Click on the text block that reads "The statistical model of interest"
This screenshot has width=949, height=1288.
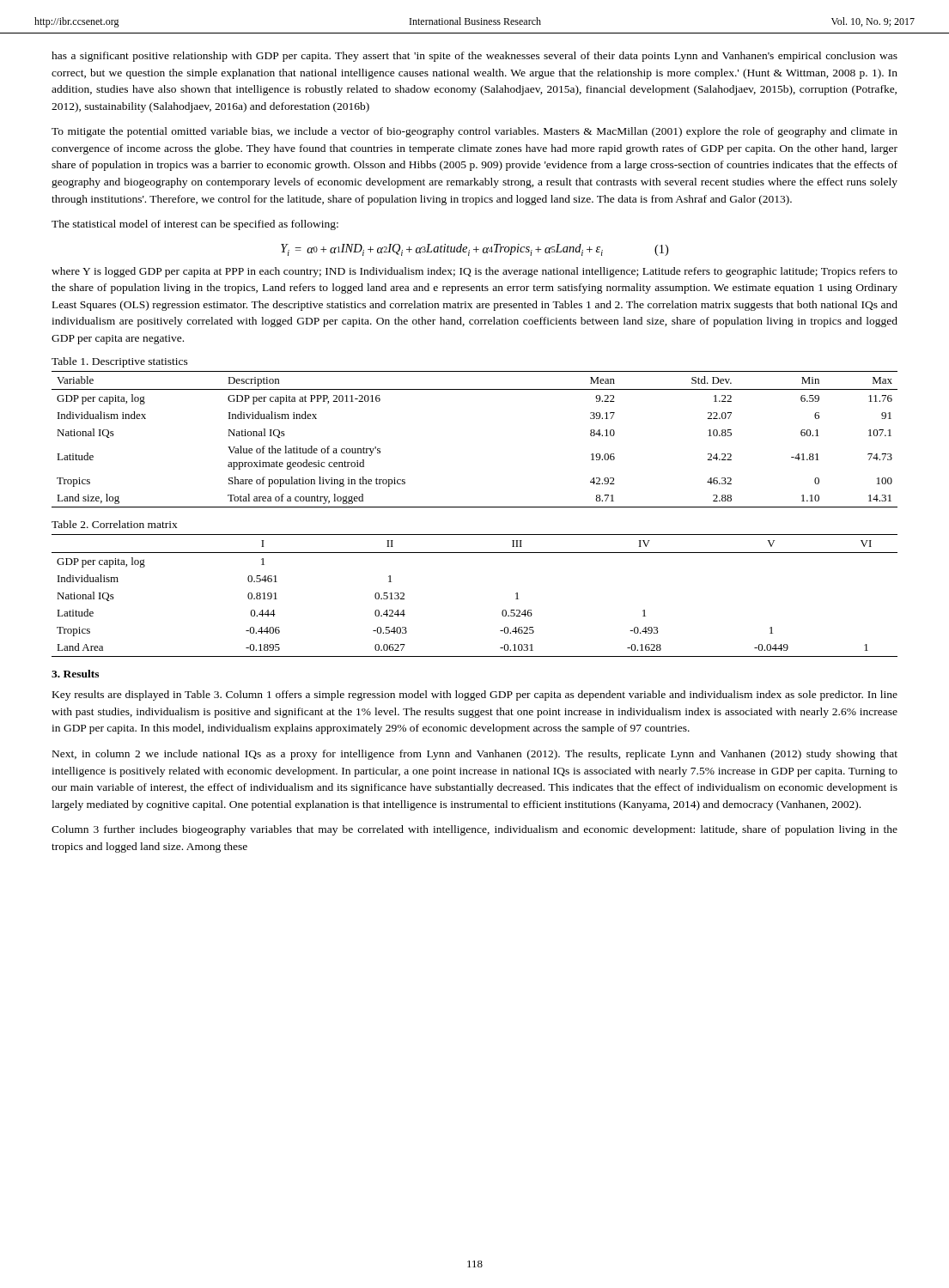click(195, 225)
